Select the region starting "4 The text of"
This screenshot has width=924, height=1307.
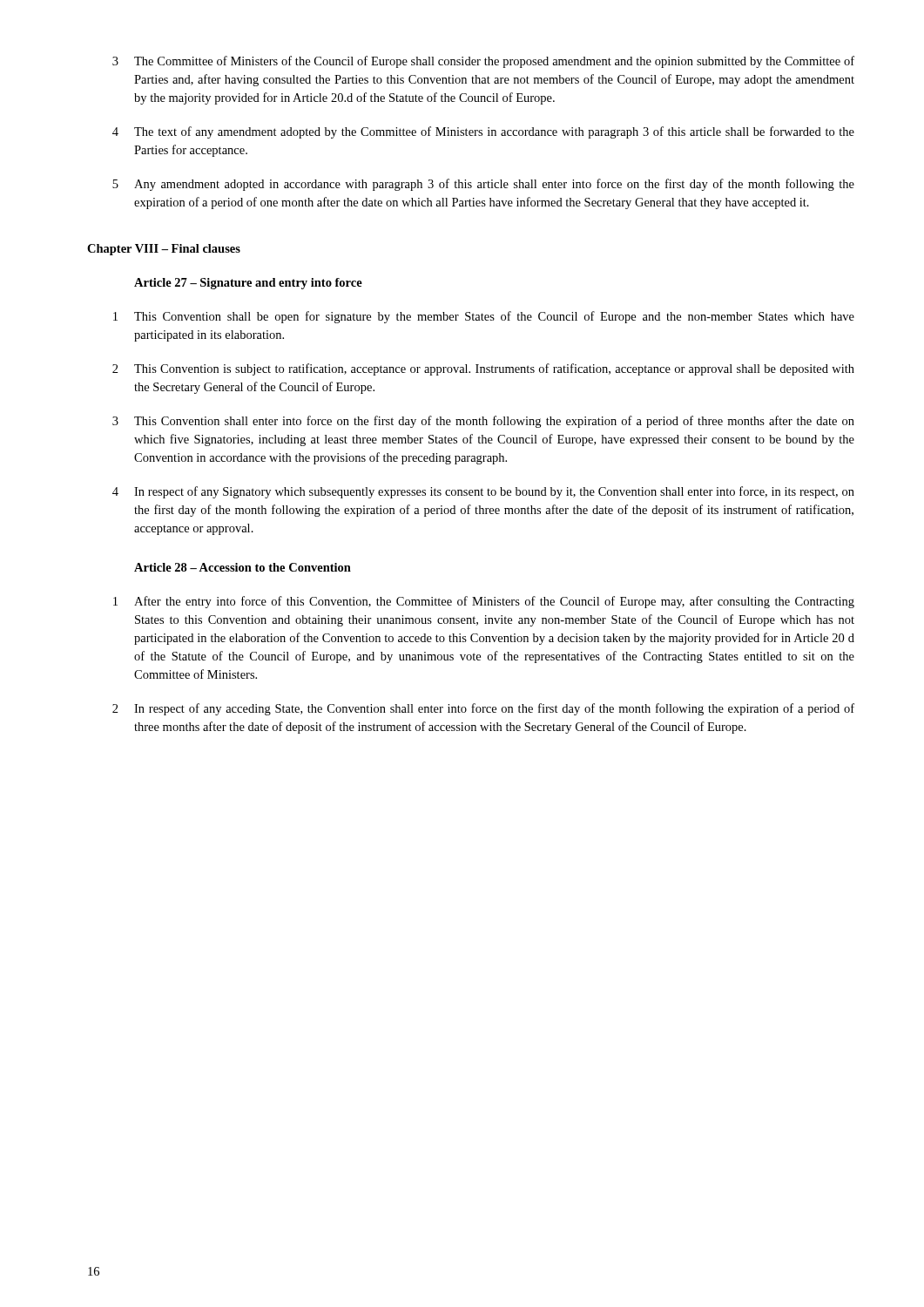tap(471, 141)
